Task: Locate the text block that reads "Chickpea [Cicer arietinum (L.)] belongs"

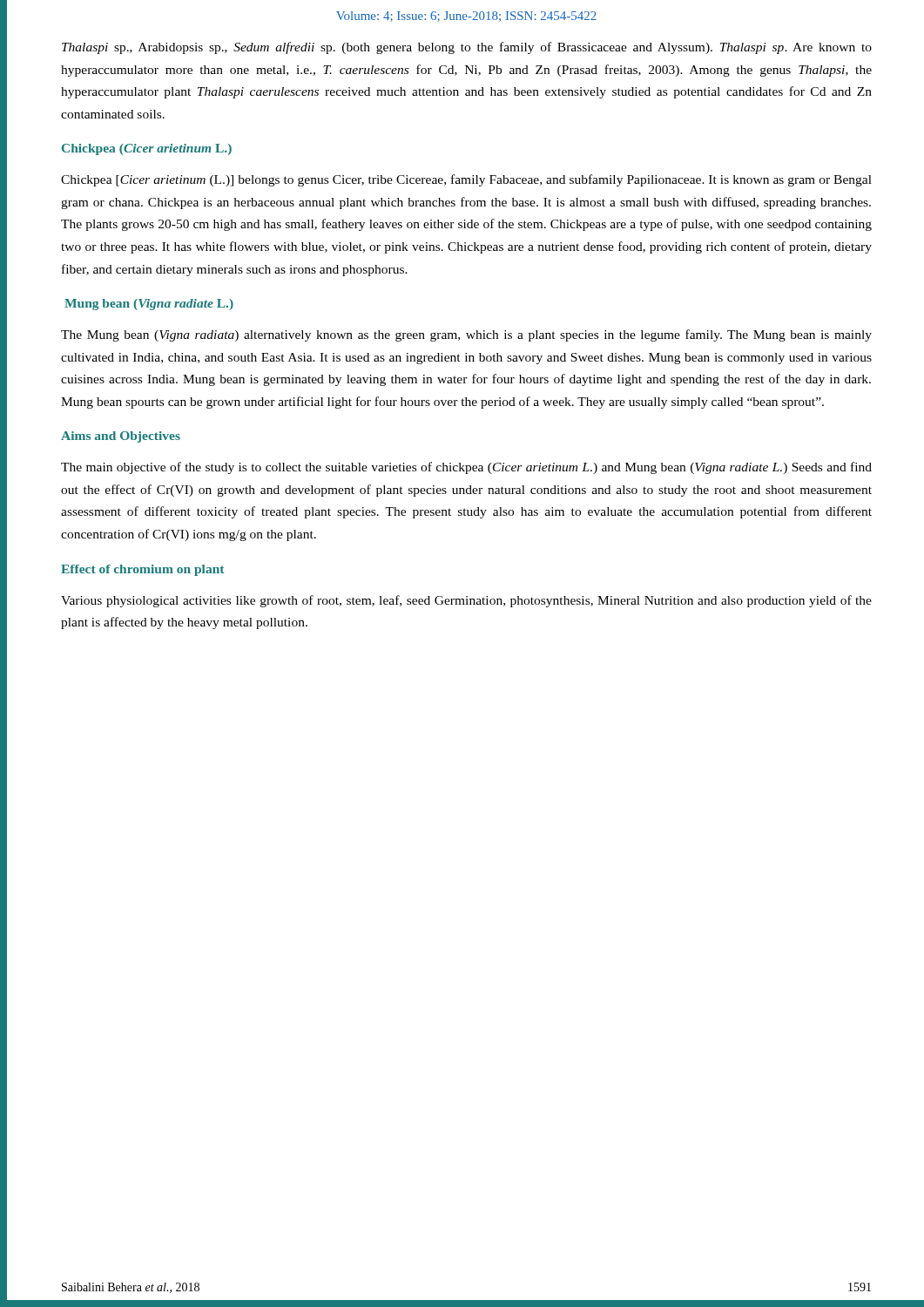Action: pos(466,224)
